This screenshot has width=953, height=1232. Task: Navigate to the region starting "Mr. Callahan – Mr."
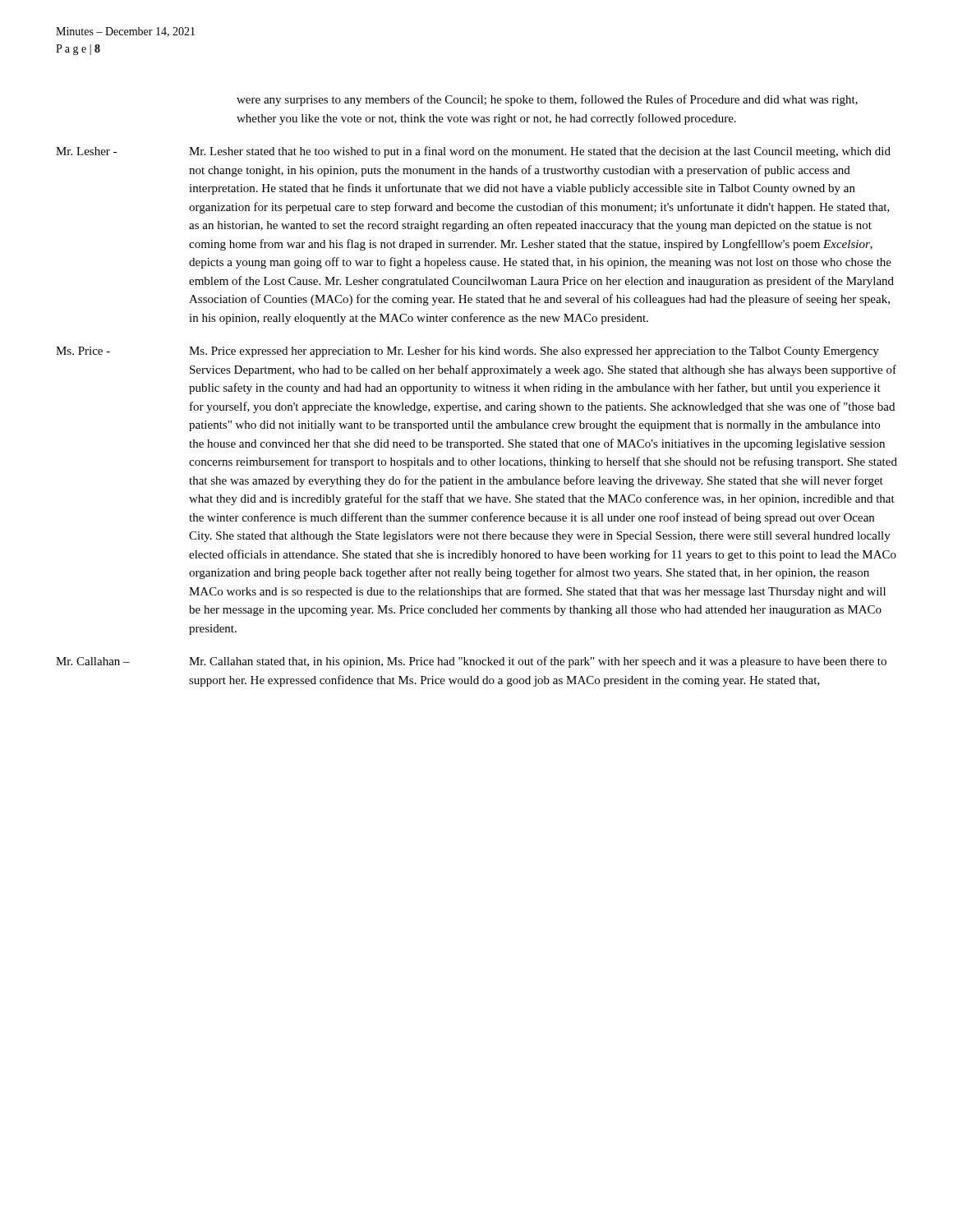click(476, 671)
